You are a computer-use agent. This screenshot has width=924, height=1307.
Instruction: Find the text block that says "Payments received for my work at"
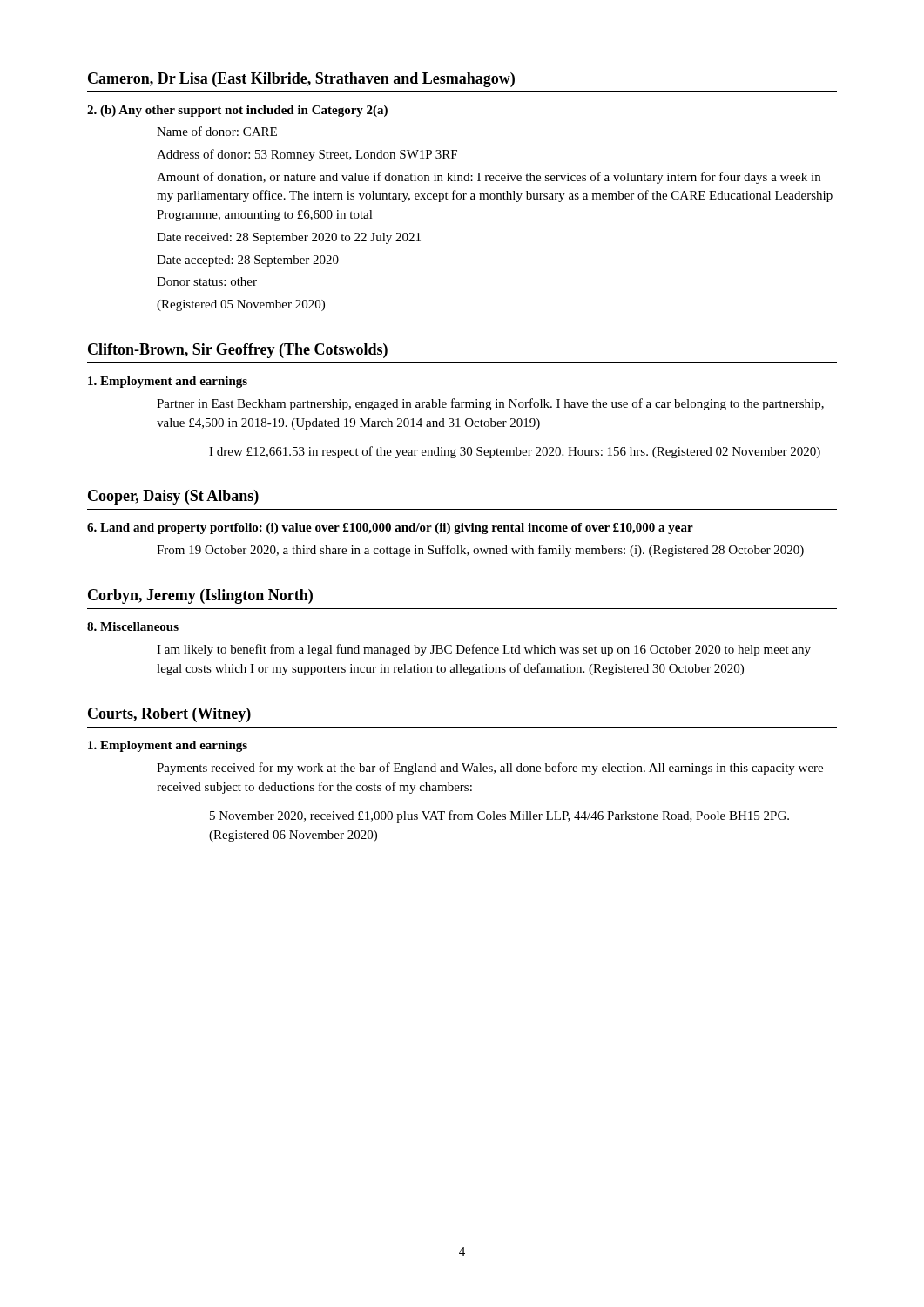[x=490, y=777]
